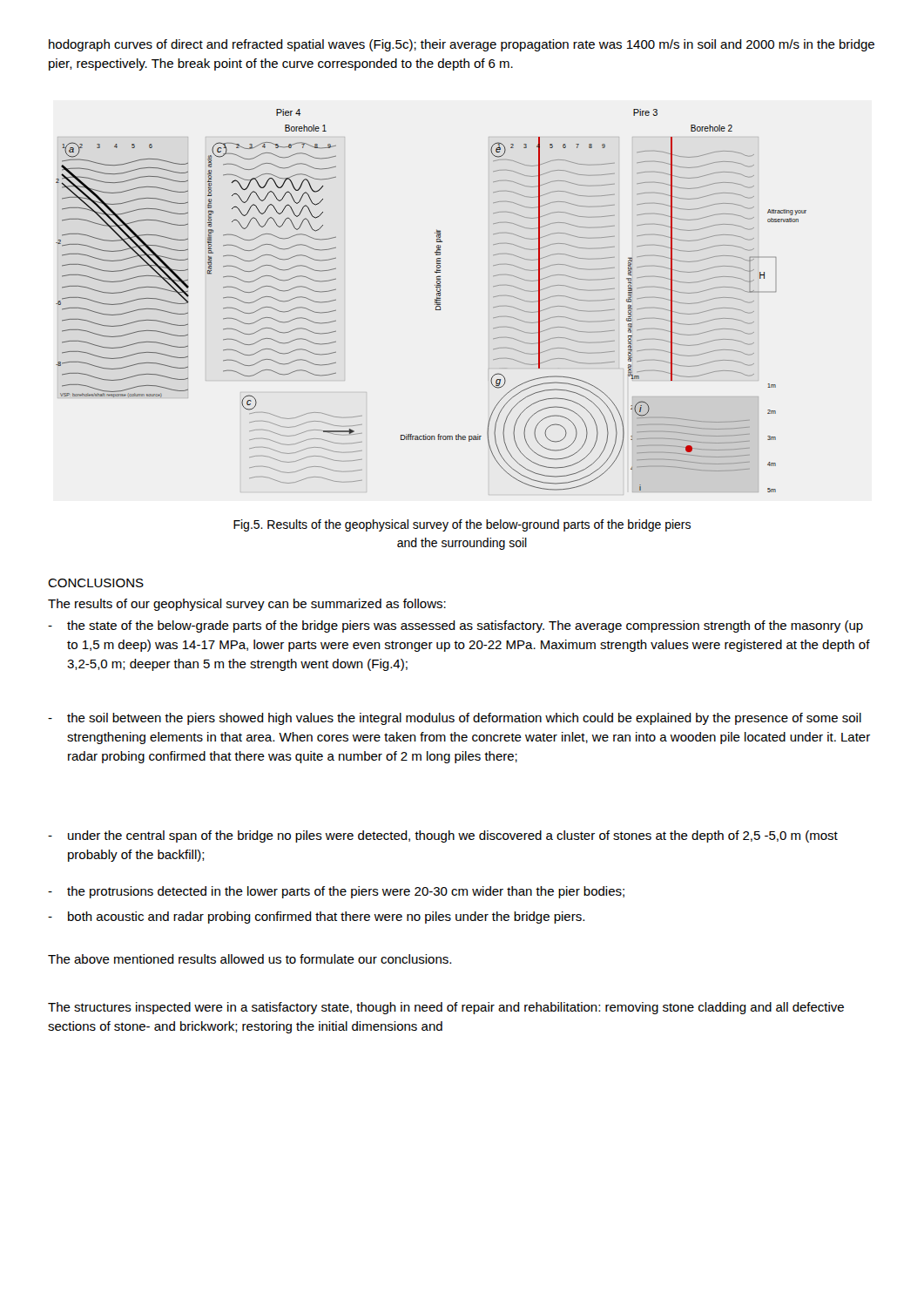Click on the text block containing "The results of our geophysical survey"
Image resolution: width=924 pixels, height=1307 pixels.
click(x=247, y=603)
